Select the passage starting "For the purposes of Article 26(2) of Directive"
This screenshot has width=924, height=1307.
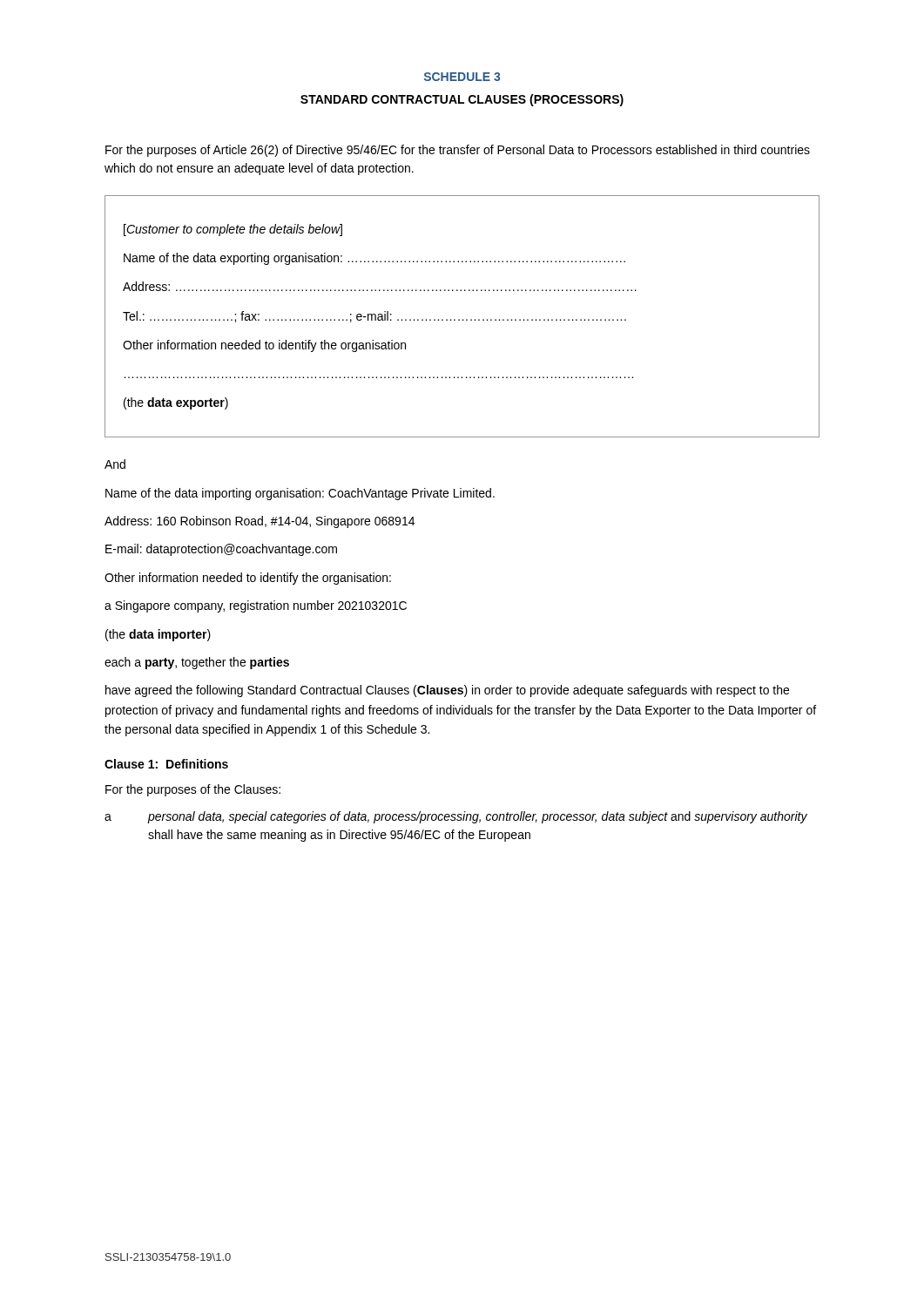click(457, 159)
